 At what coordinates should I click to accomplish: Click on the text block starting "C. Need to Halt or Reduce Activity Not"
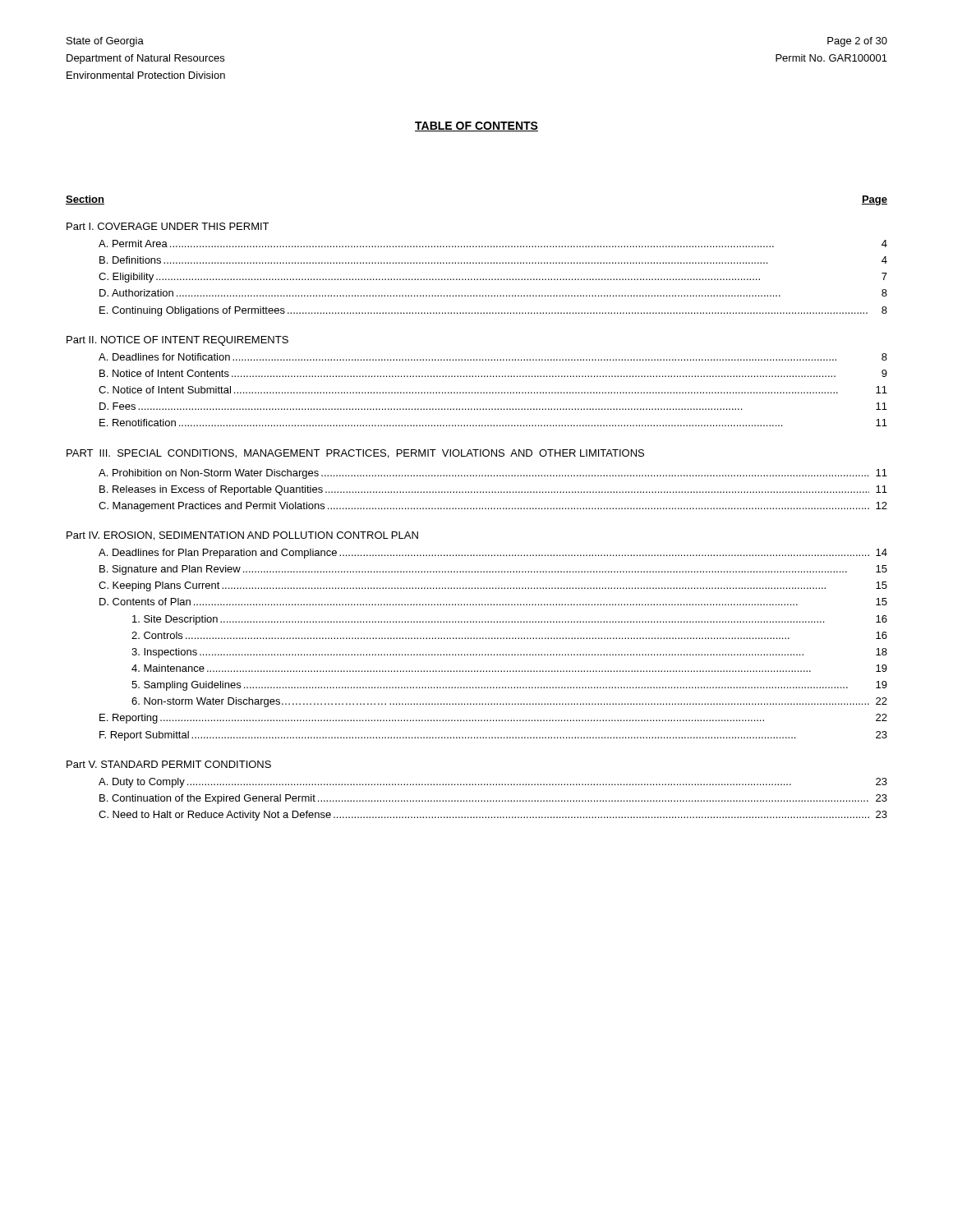pyautogui.click(x=493, y=815)
